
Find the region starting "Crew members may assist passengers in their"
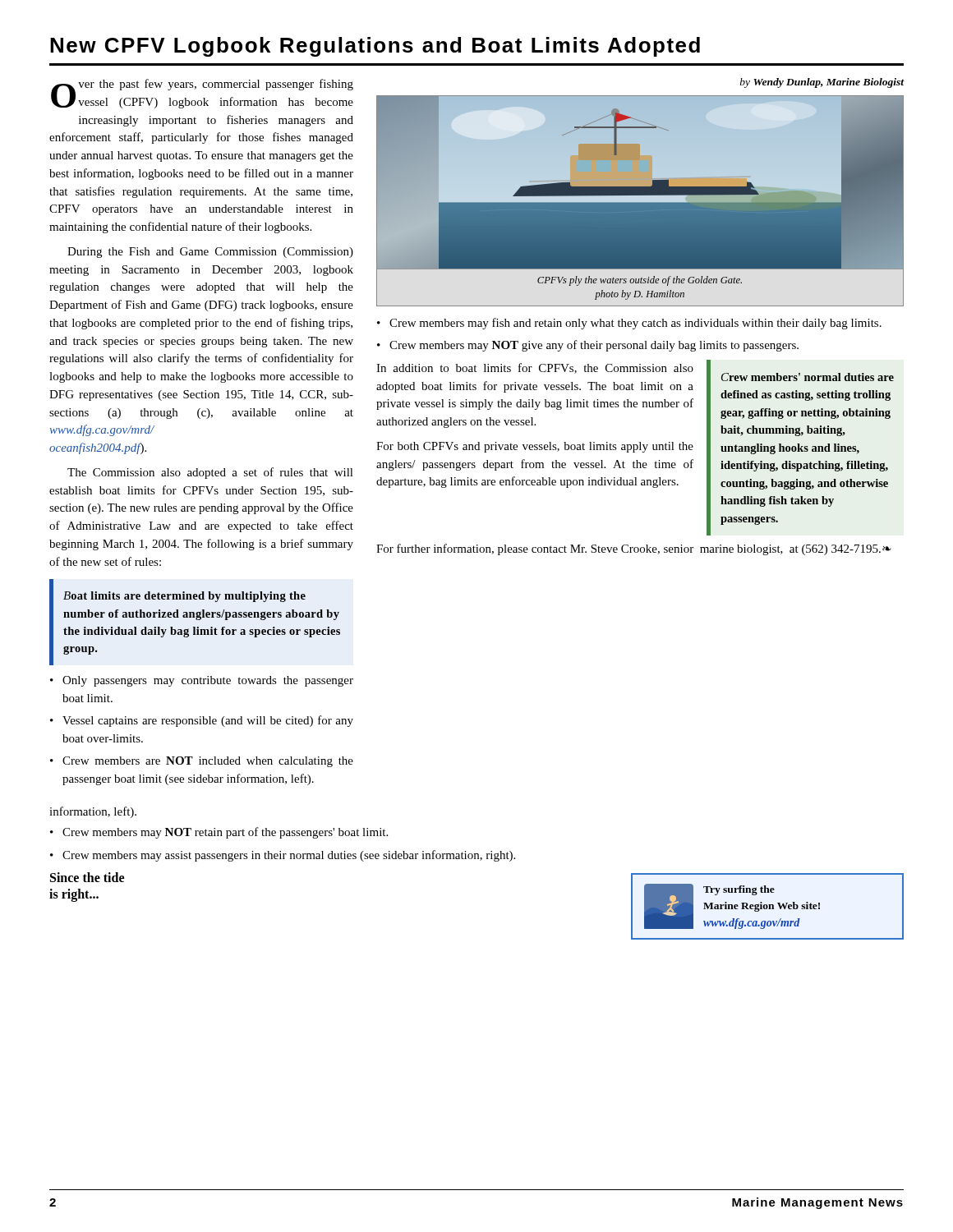pos(289,855)
